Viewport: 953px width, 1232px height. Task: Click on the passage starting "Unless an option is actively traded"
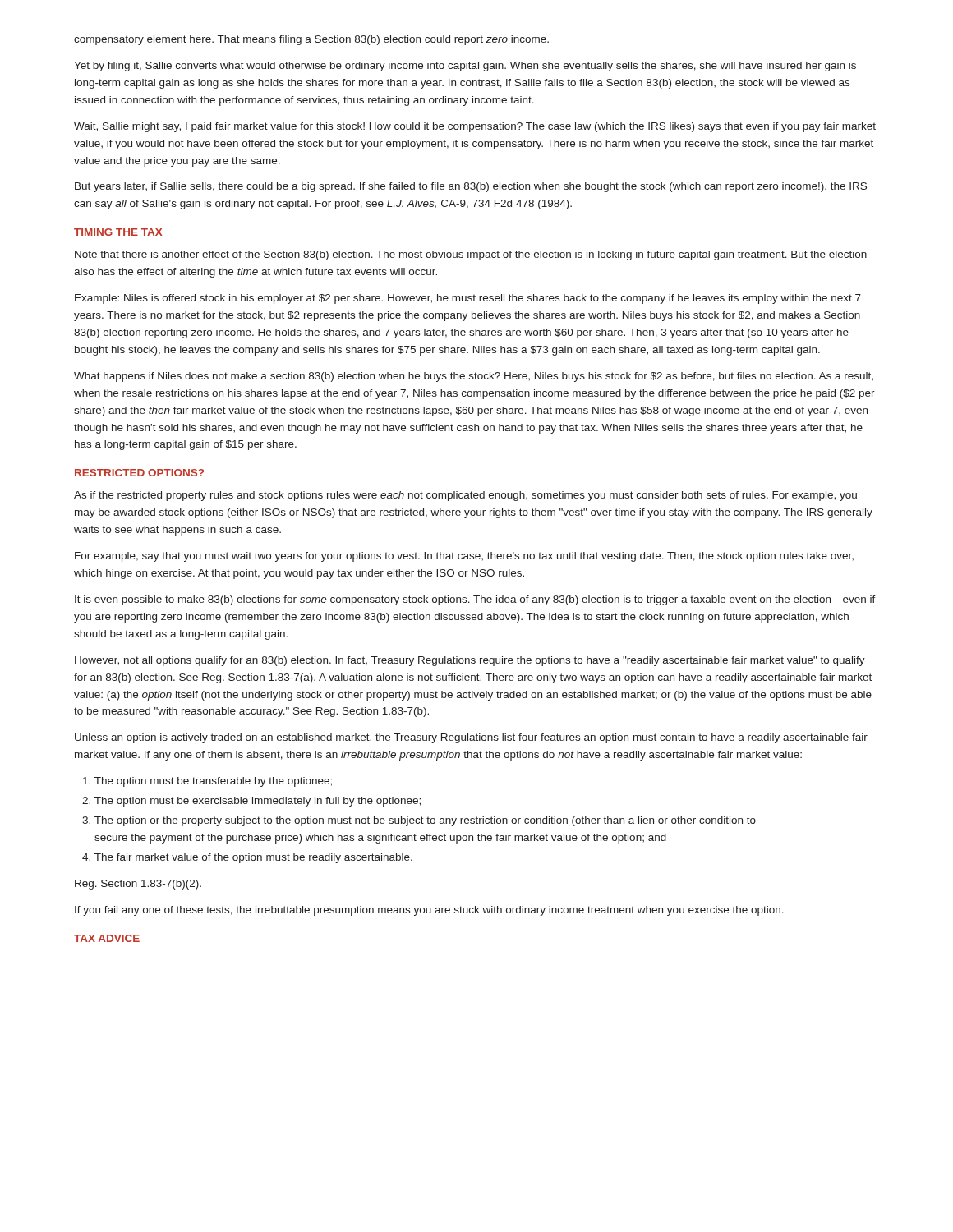(x=471, y=746)
